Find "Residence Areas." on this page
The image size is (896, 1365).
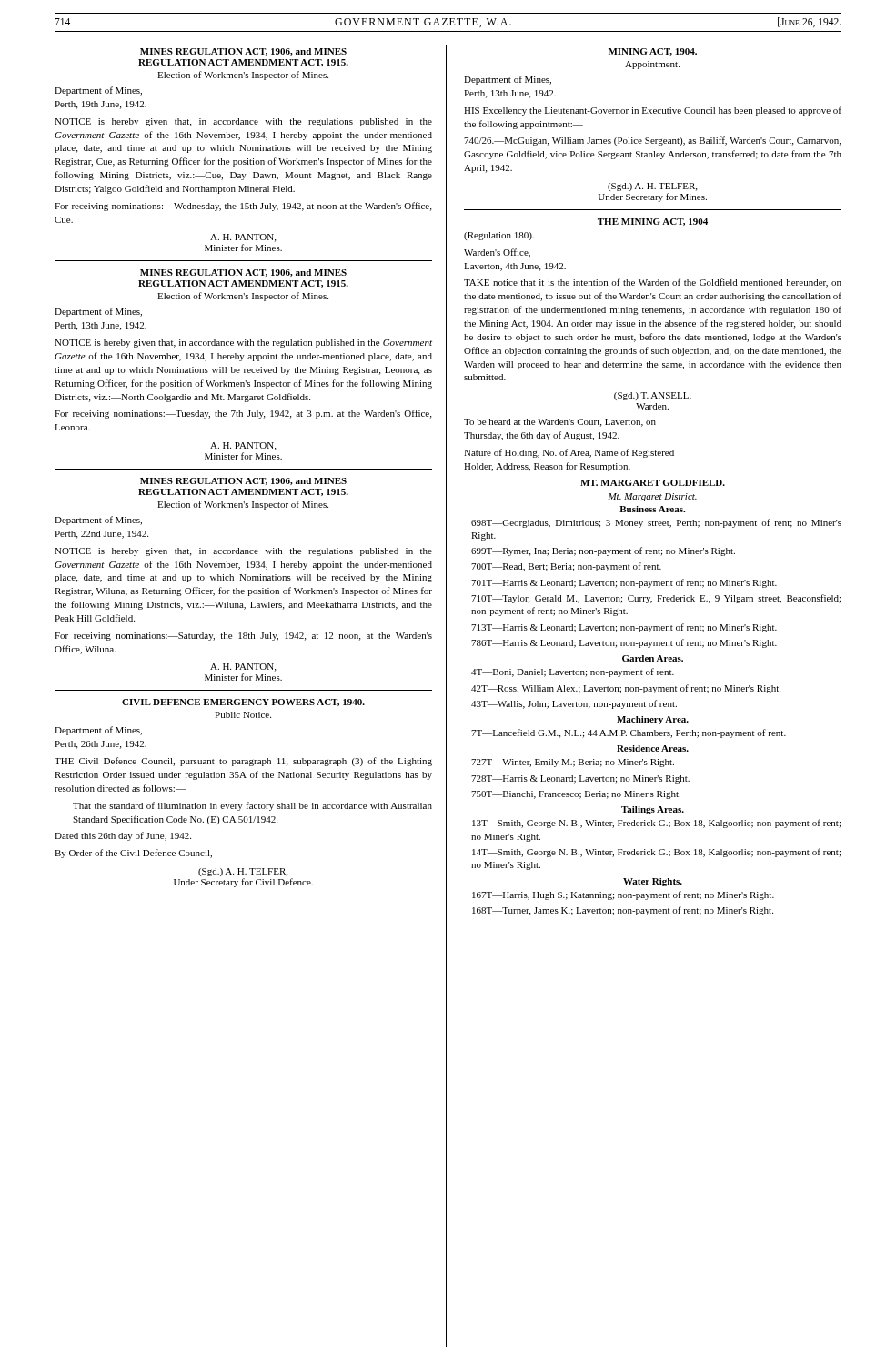pos(653,748)
